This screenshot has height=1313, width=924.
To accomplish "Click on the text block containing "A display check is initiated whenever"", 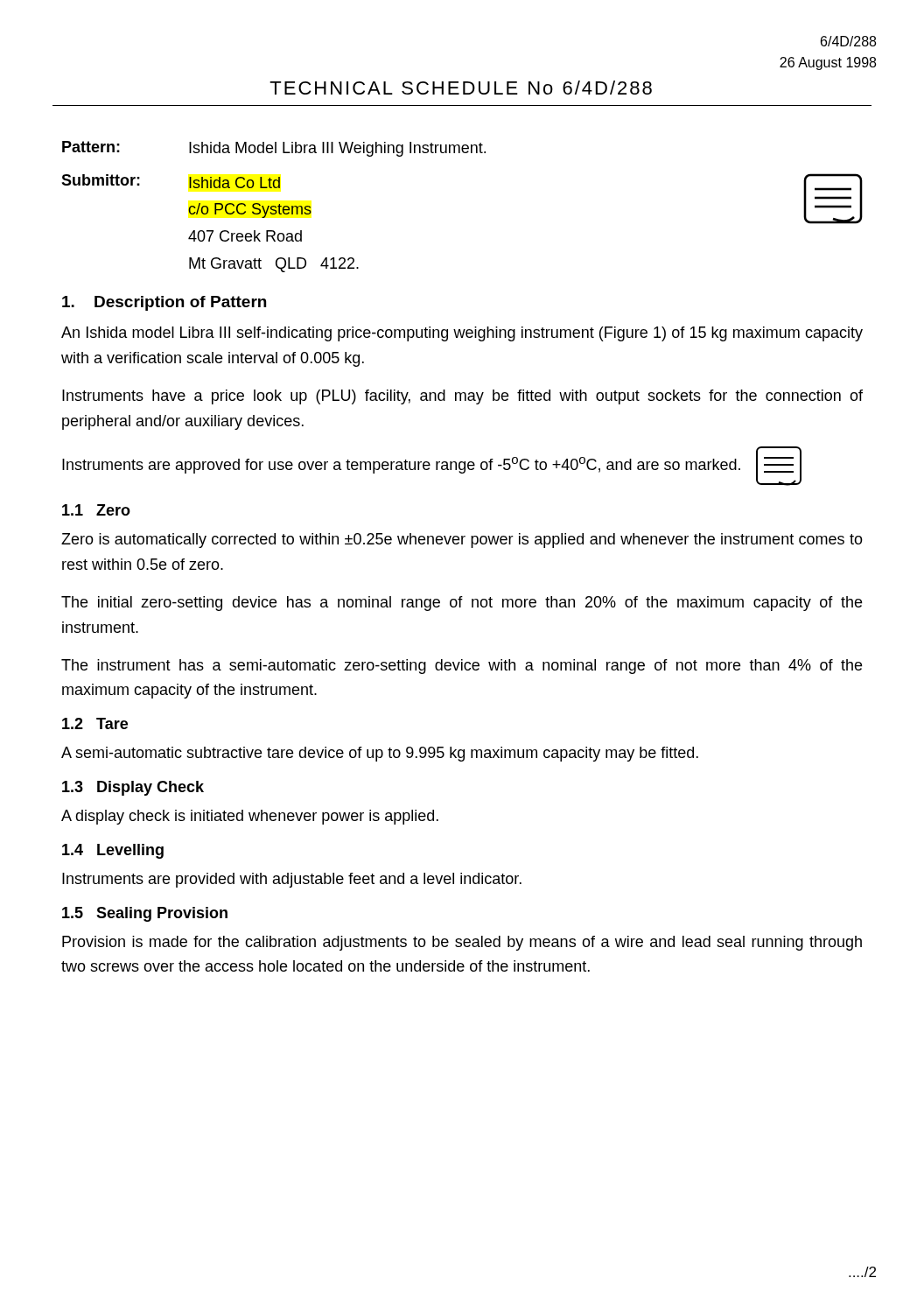I will pos(250,816).
